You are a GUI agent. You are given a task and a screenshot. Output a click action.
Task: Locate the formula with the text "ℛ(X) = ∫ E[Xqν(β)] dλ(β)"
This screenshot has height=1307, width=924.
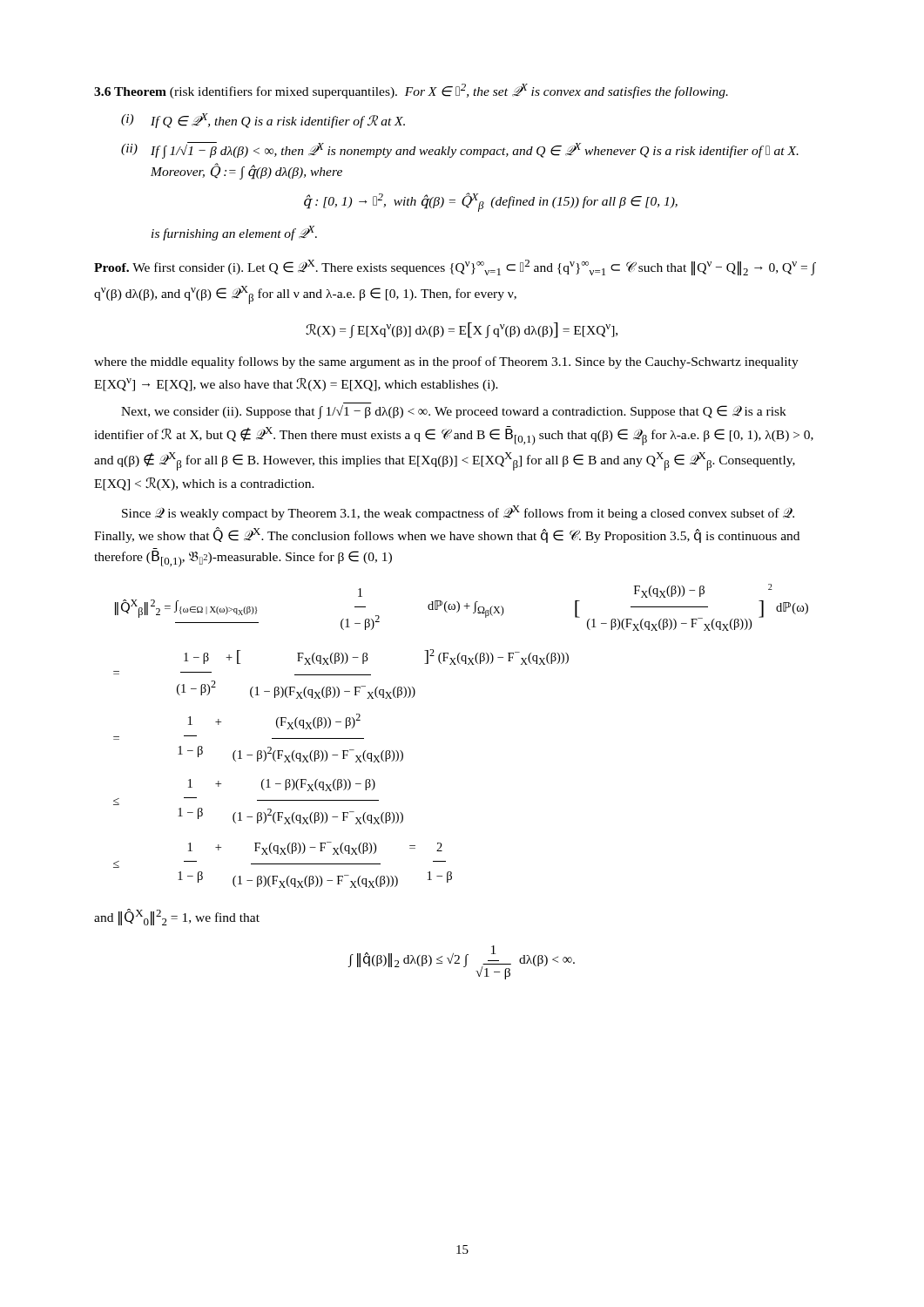[x=462, y=328]
